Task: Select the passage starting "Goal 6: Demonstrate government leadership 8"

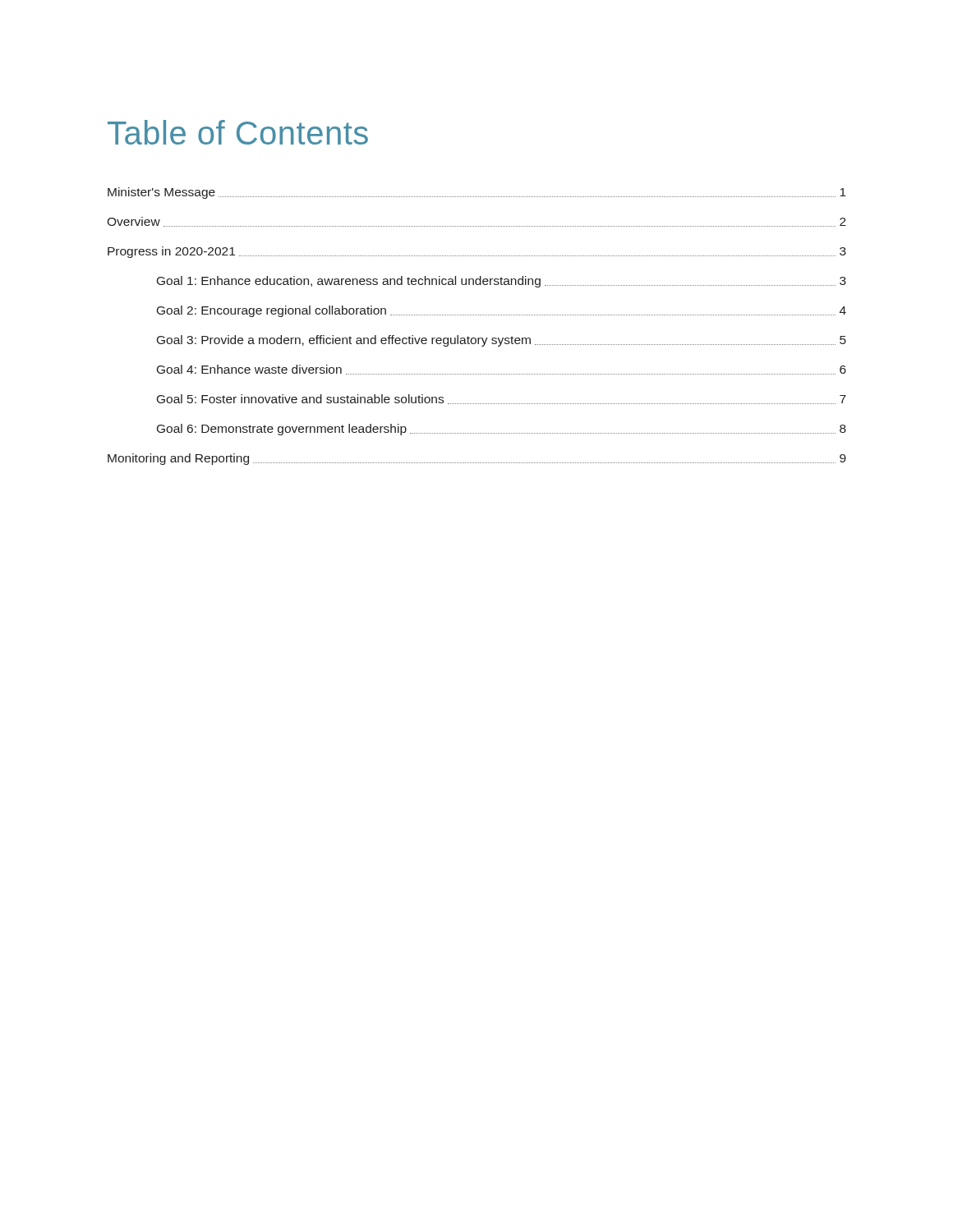Action: (501, 429)
